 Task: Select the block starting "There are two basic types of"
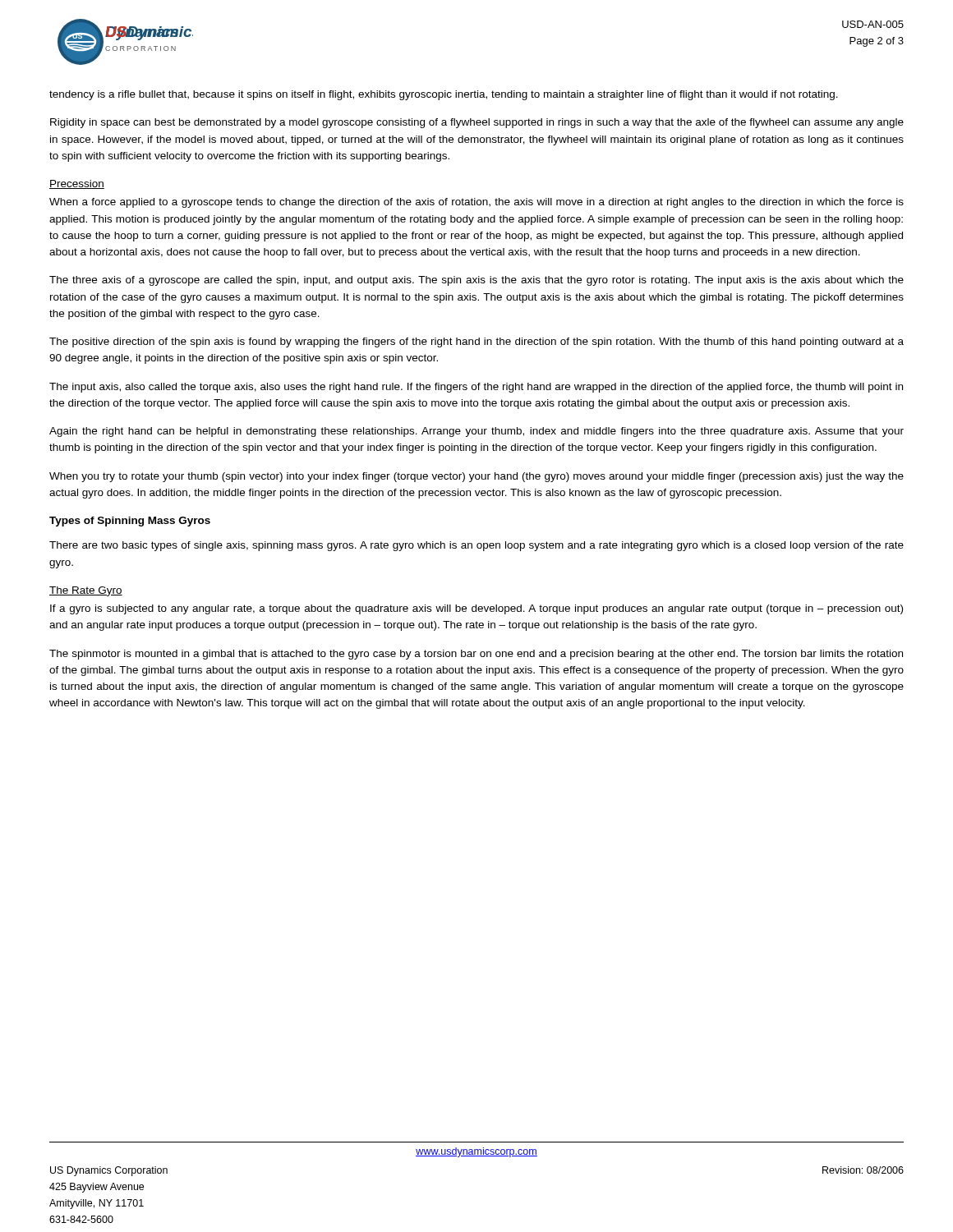click(476, 553)
